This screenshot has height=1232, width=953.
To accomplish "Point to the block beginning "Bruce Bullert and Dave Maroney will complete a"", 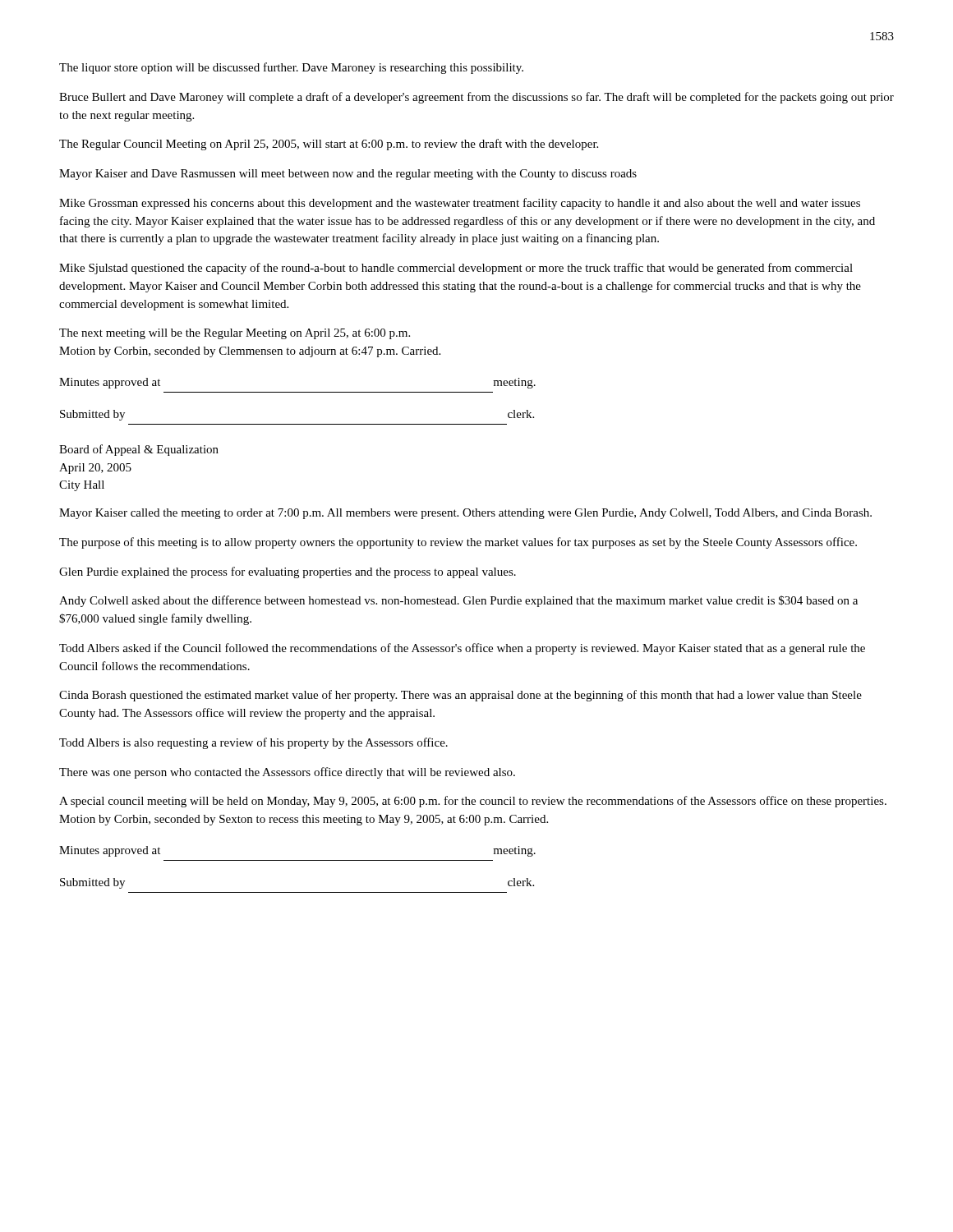I will pyautogui.click(x=476, y=106).
